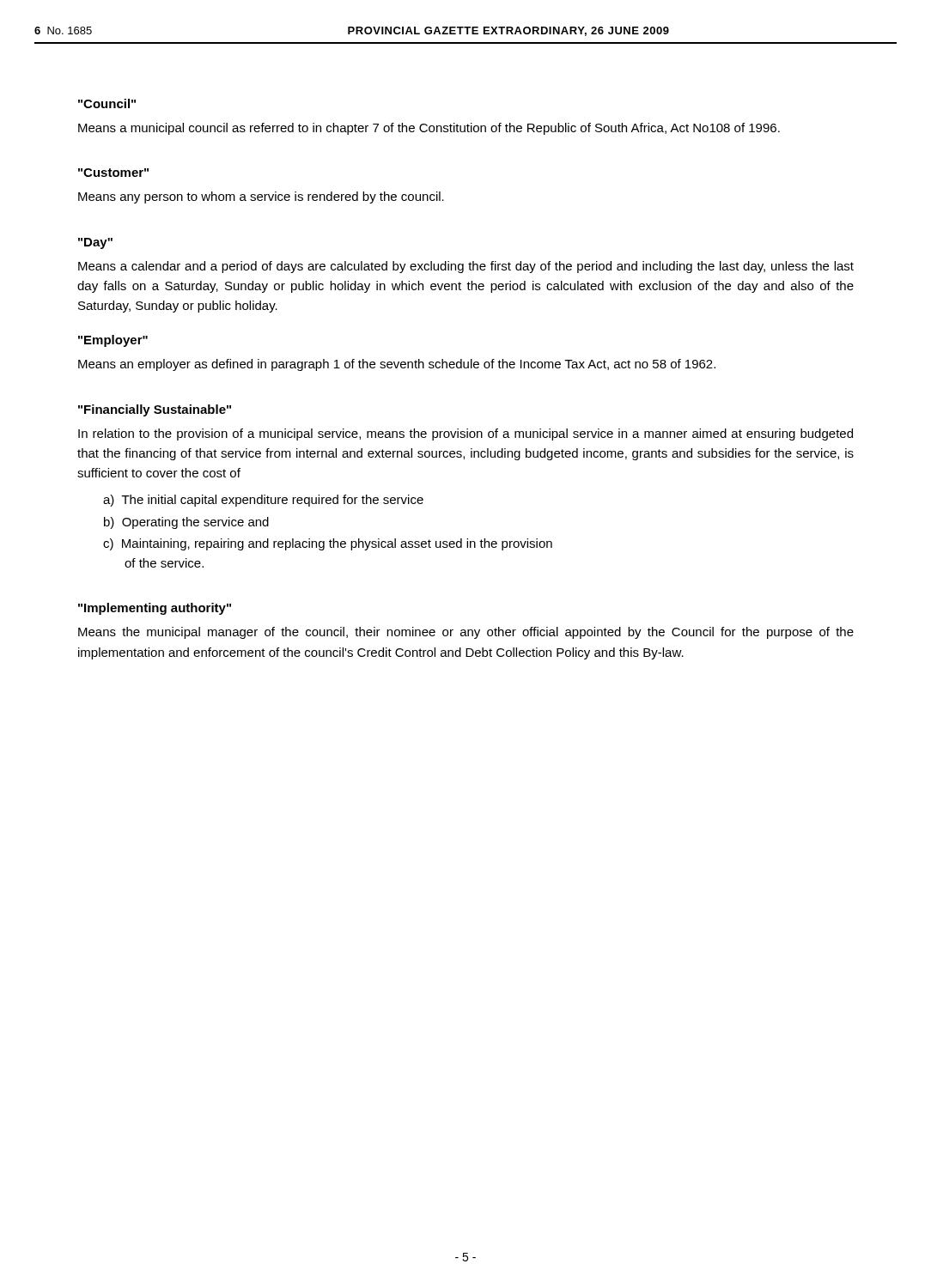The width and height of the screenshot is (931, 1288).
Task: Select the text block containing "Means a calendar and a period of days"
Action: point(466,285)
